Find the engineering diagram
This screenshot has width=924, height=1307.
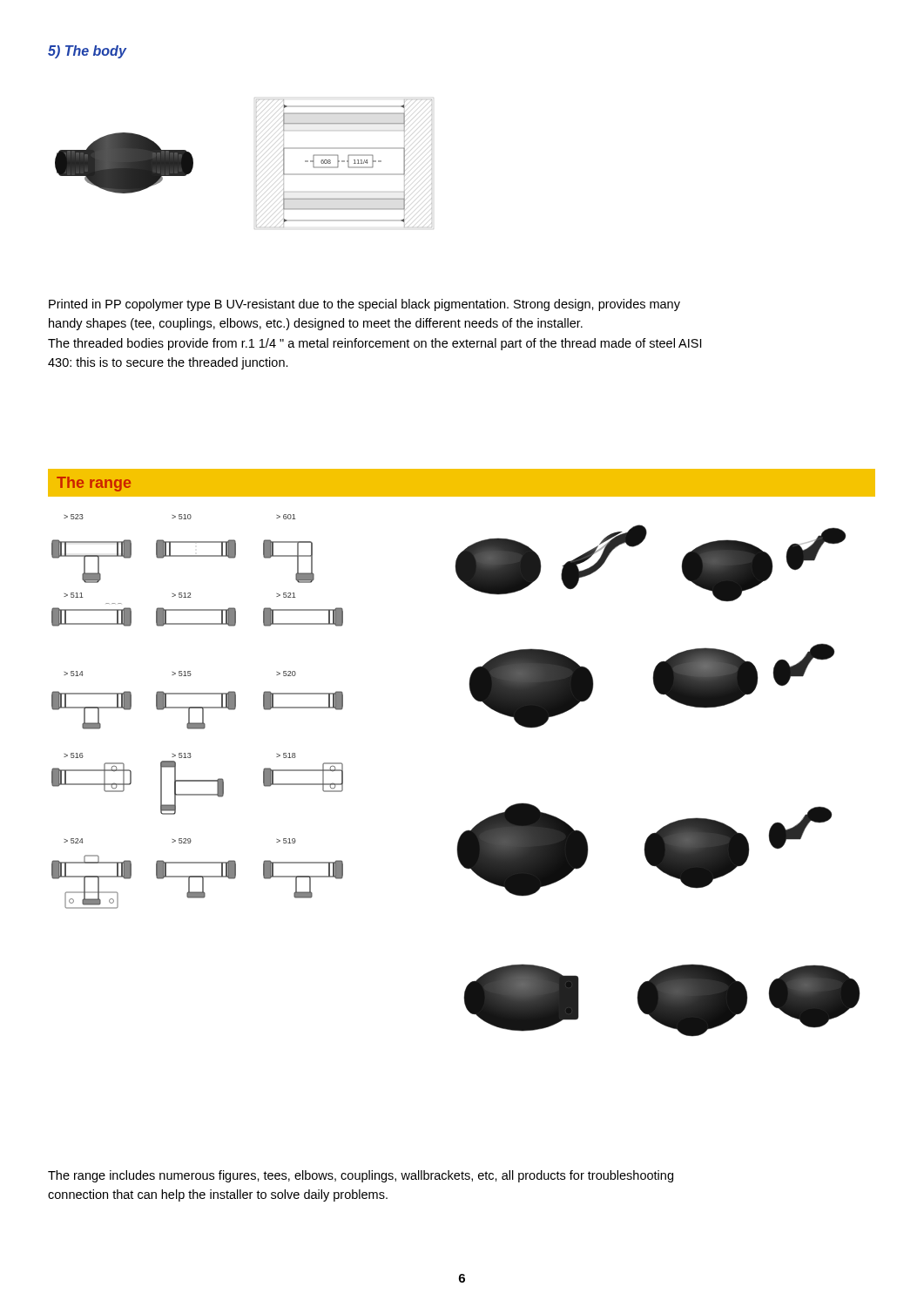pos(344,163)
